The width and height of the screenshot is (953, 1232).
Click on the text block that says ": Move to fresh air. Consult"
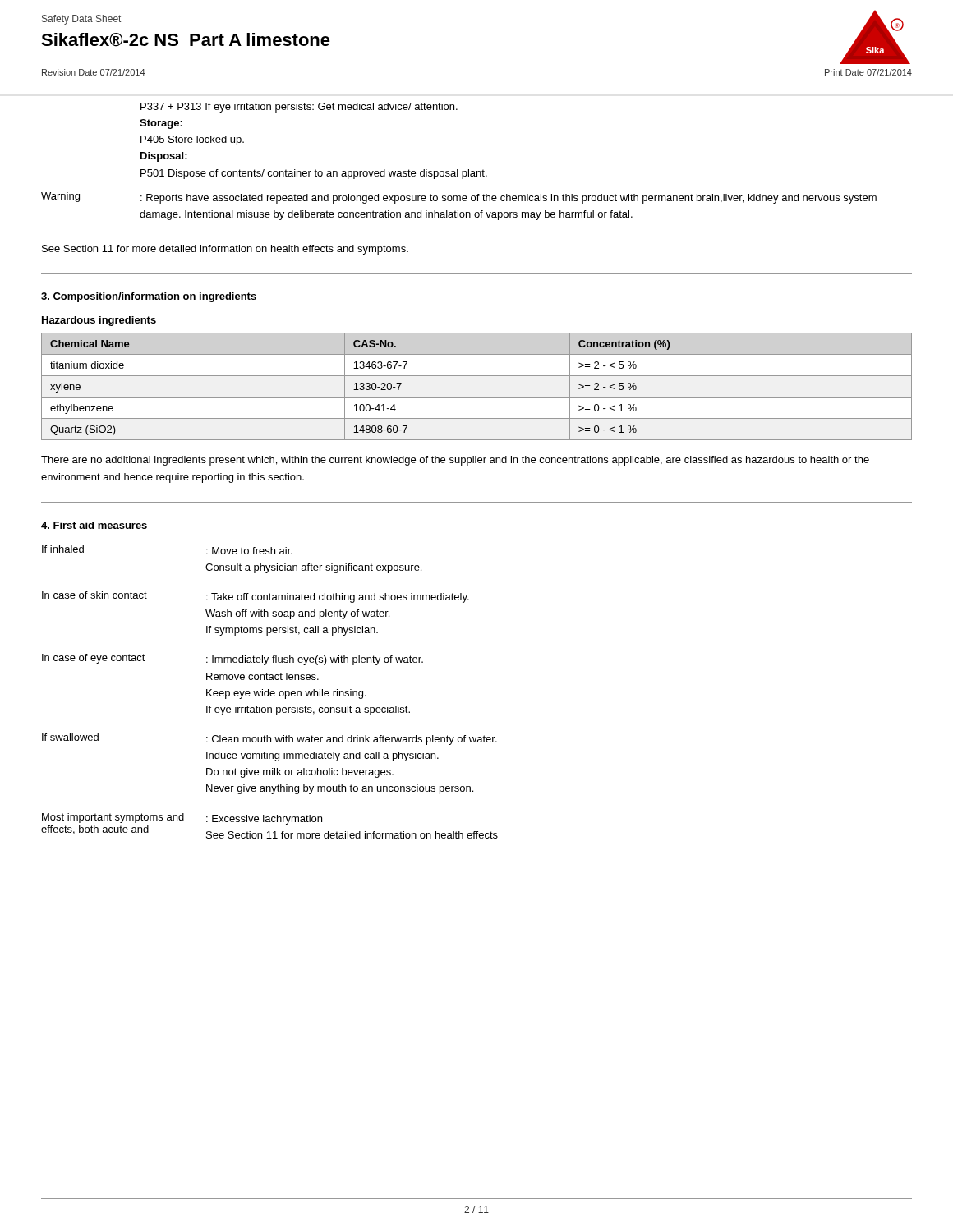coord(314,559)
